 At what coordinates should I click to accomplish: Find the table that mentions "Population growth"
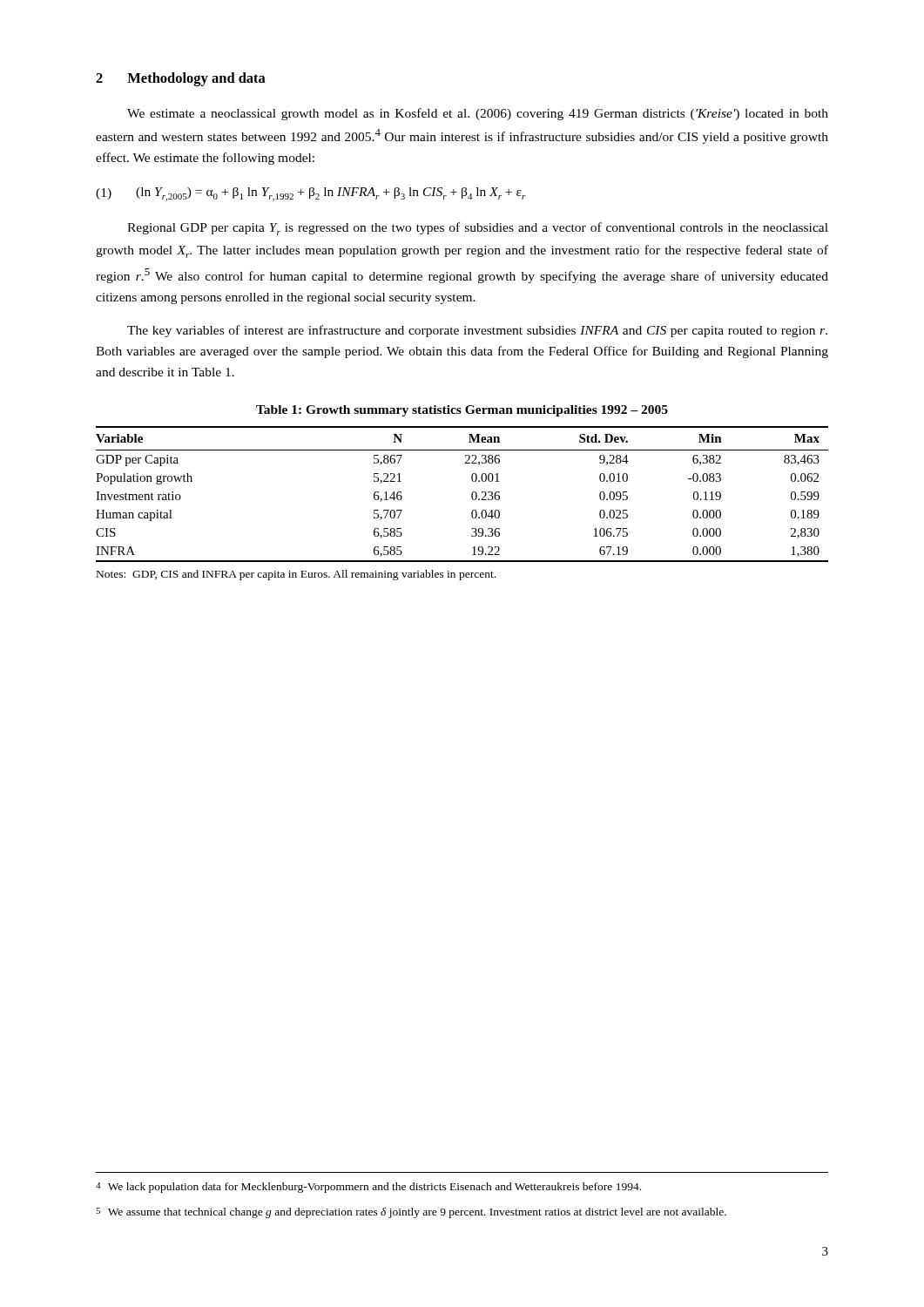click(x=462, y=503)
